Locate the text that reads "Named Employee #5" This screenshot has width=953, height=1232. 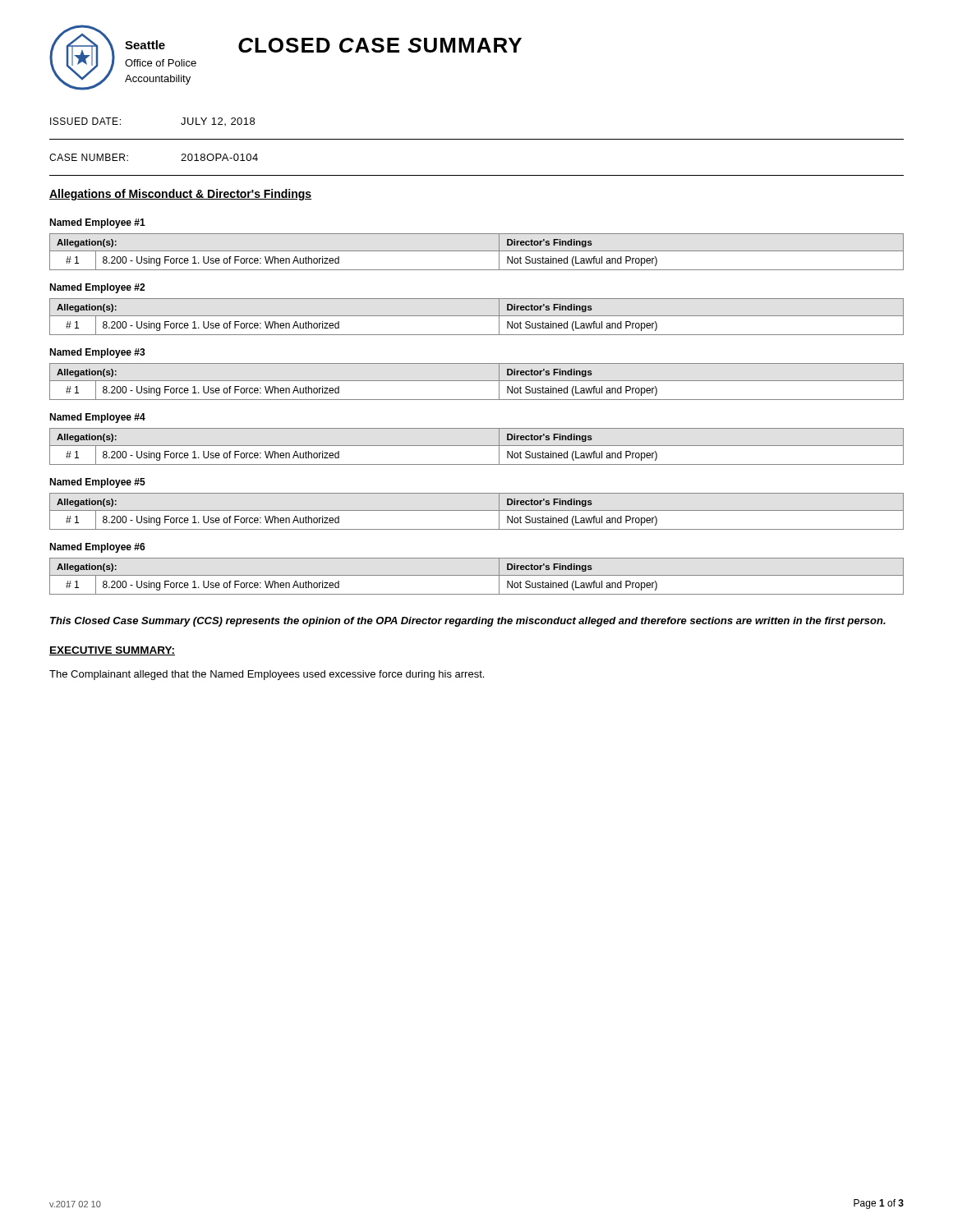(x=97, y=482)
